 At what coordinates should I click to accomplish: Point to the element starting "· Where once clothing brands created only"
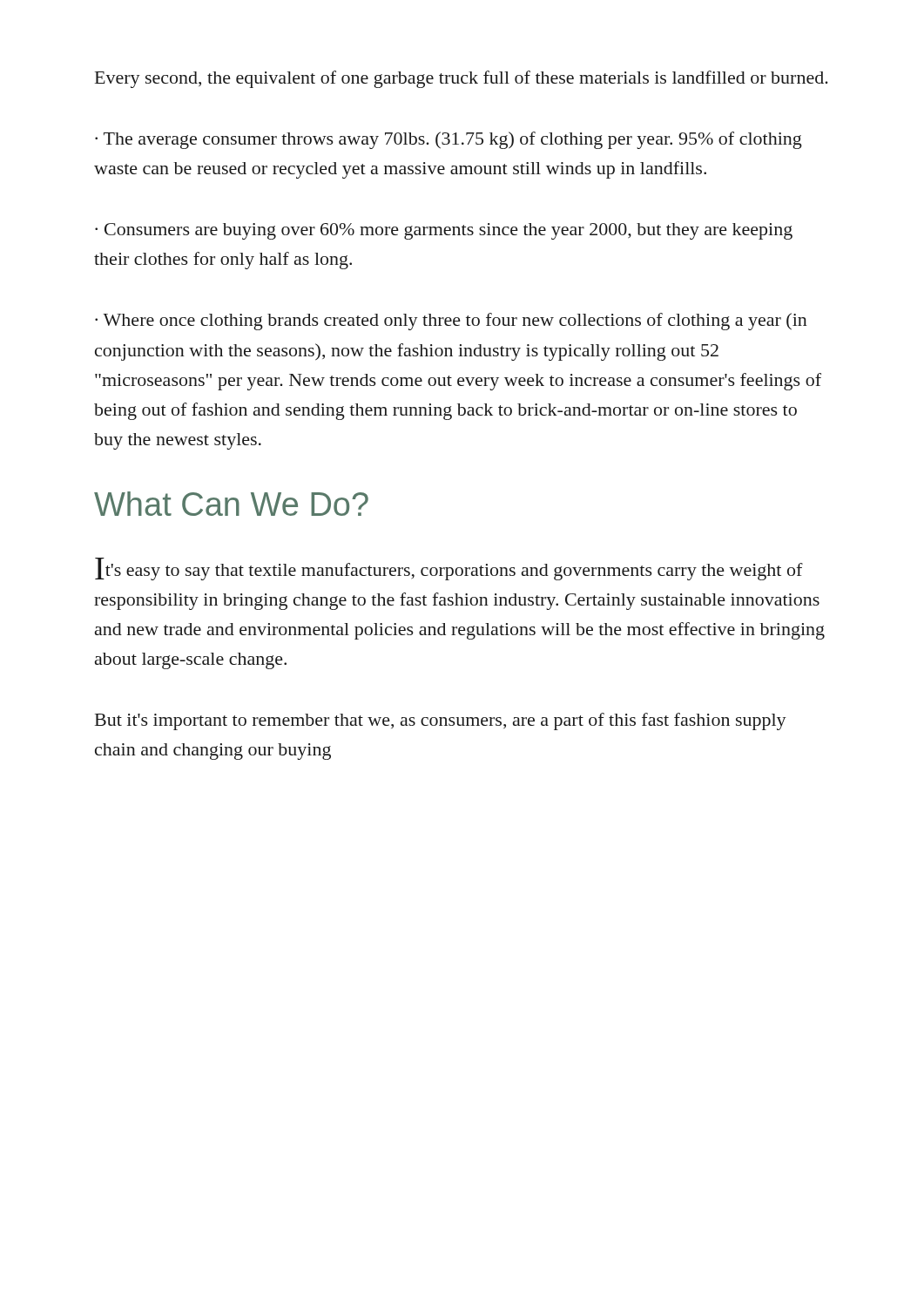click(458, 379)
